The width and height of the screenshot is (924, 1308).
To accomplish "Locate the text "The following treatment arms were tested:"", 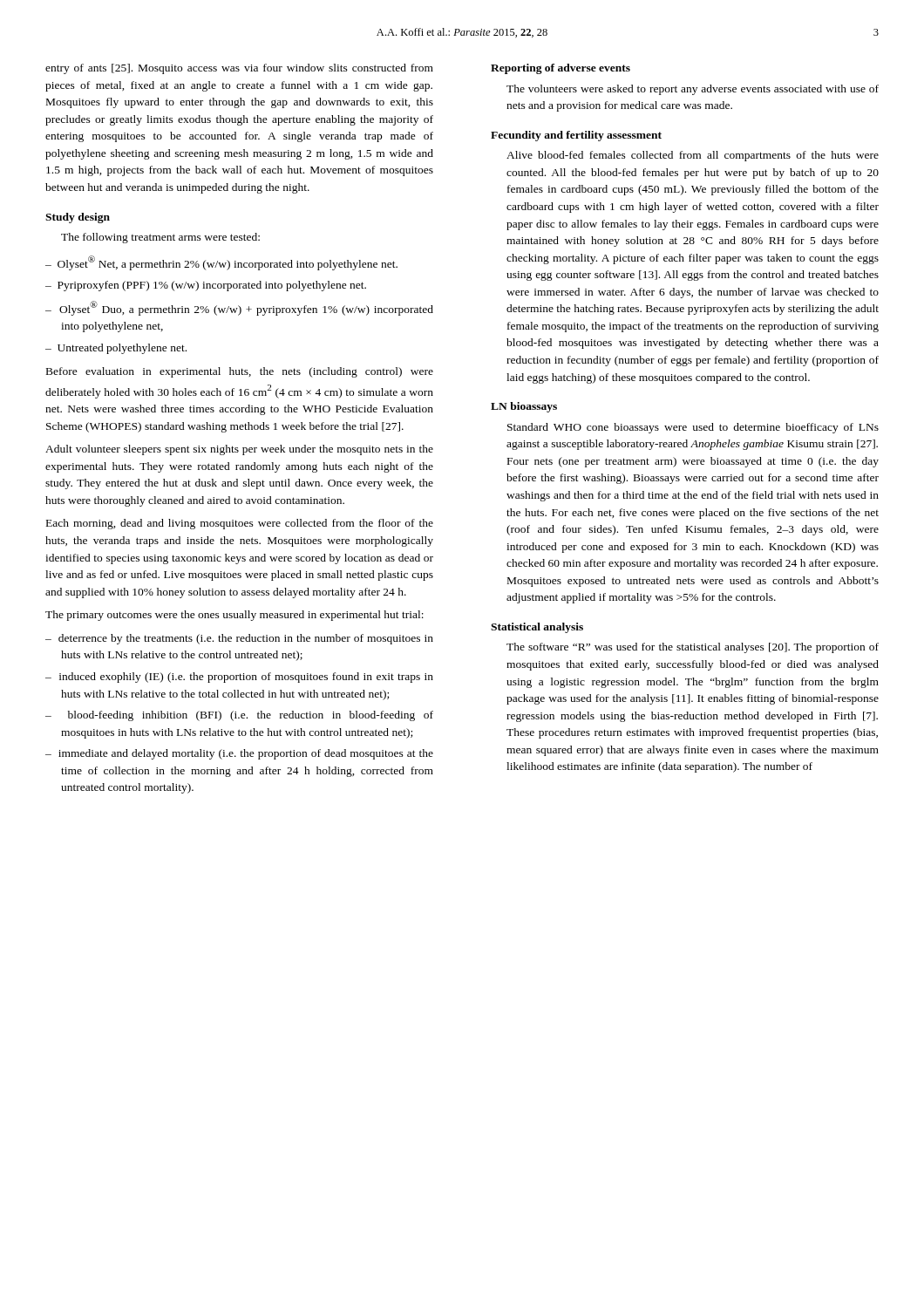I will pos(247,237).
